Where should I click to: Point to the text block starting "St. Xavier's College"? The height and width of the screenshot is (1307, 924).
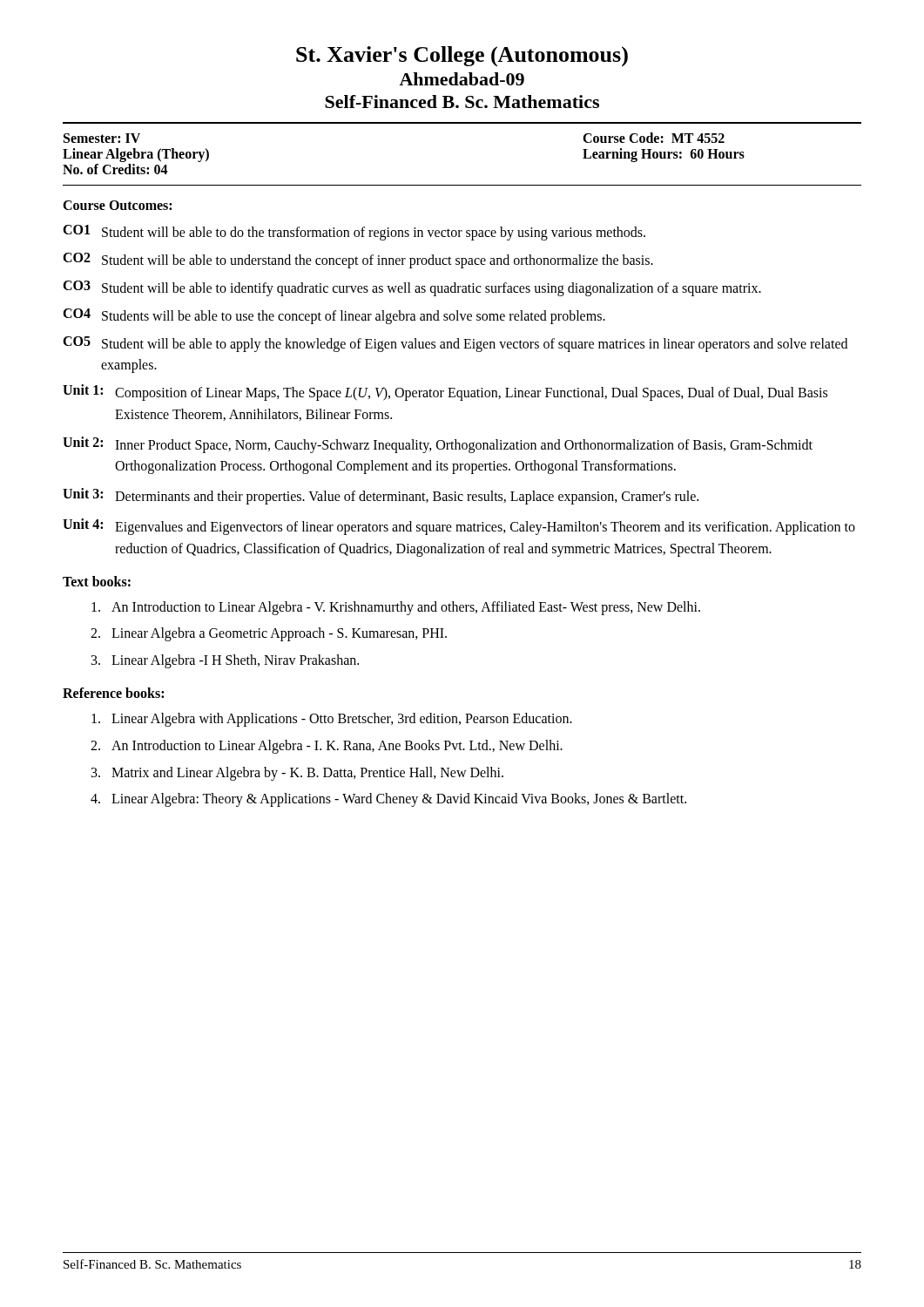462,78
